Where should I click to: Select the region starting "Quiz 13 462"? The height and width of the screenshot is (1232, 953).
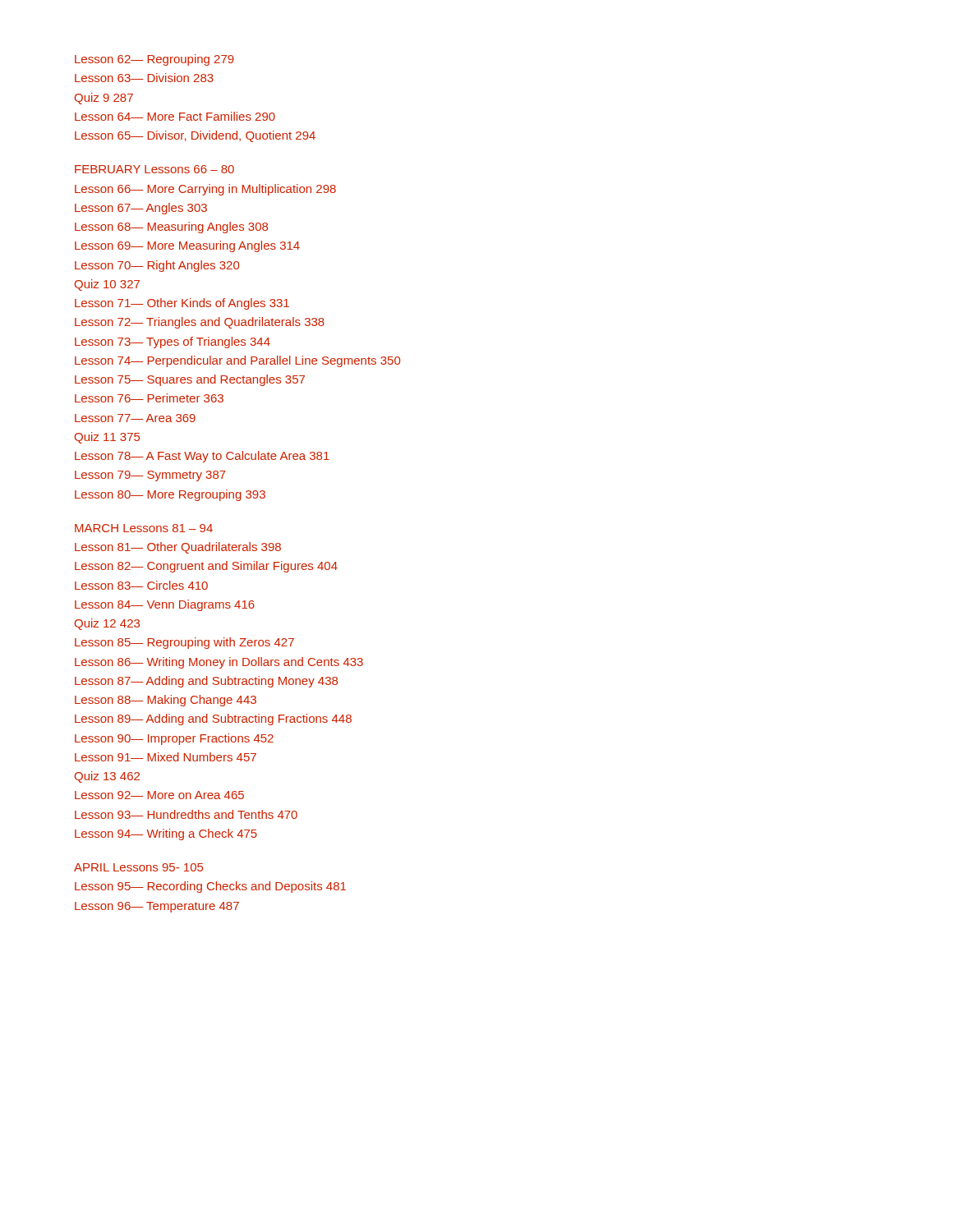coord(107,777)
